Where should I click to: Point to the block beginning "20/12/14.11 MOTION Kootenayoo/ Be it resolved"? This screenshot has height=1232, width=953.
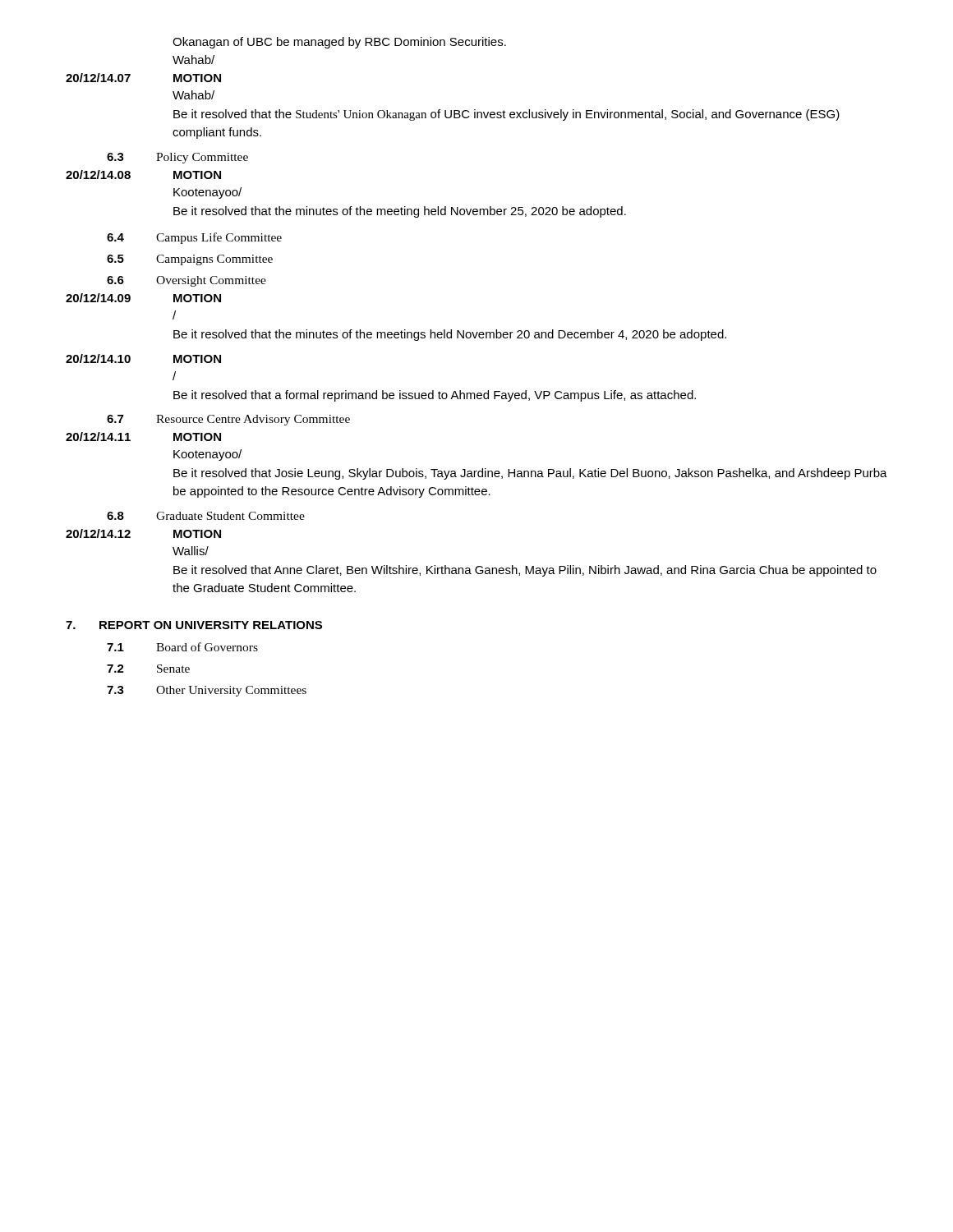coord(476,465)
